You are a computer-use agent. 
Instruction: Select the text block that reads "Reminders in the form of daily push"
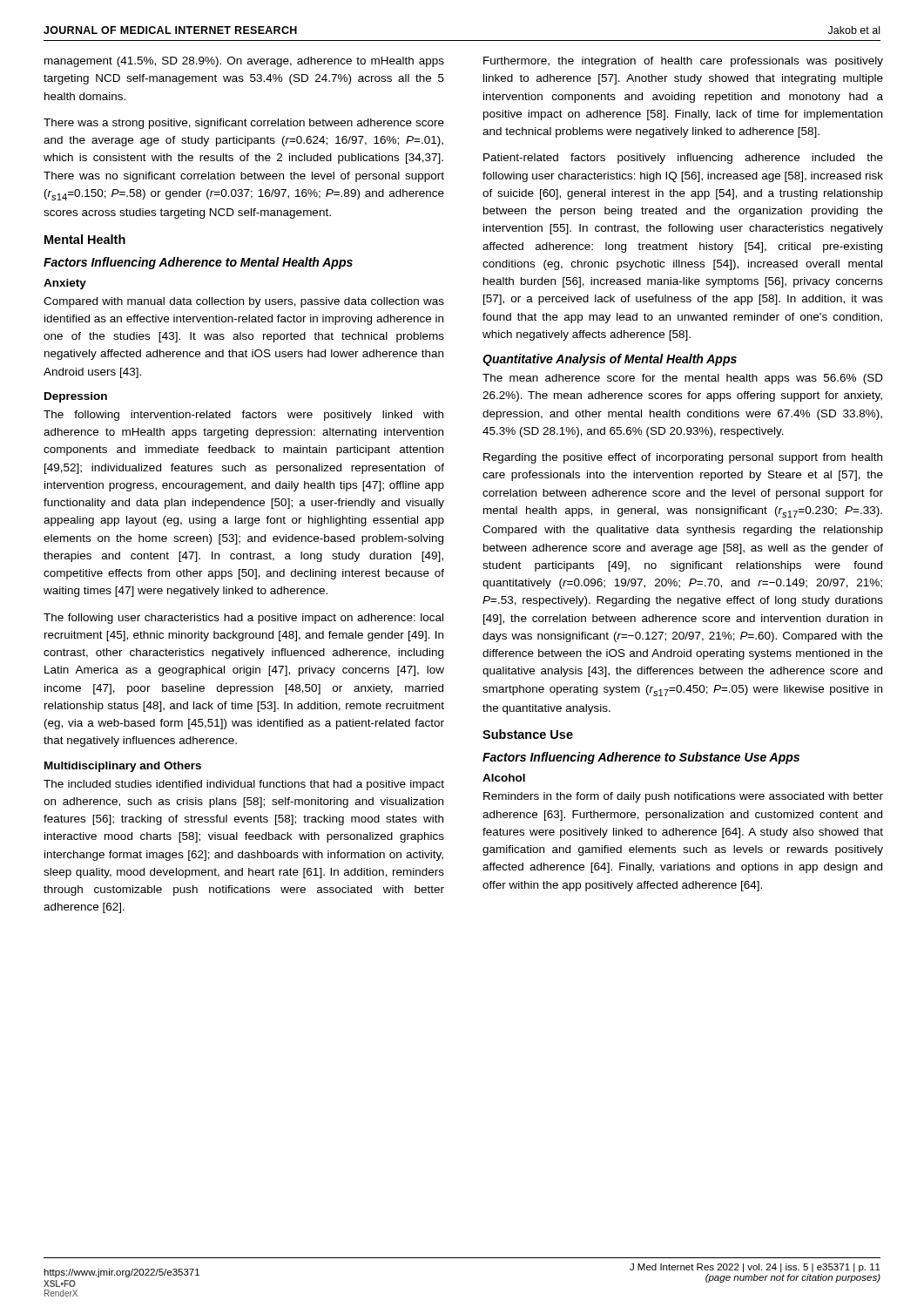coord(683,841)
